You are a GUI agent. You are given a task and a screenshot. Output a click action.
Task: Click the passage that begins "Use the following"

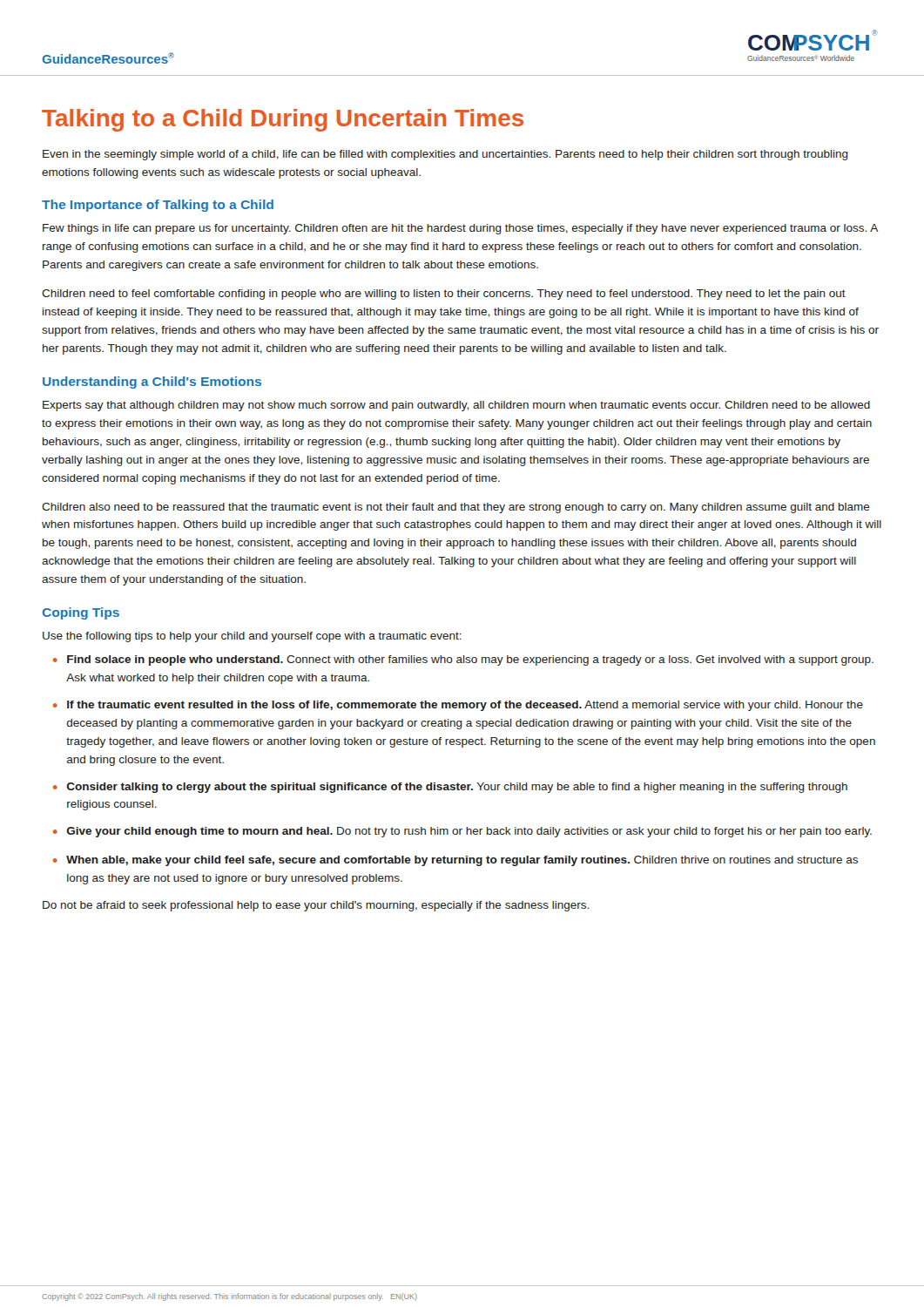point(462,637)
